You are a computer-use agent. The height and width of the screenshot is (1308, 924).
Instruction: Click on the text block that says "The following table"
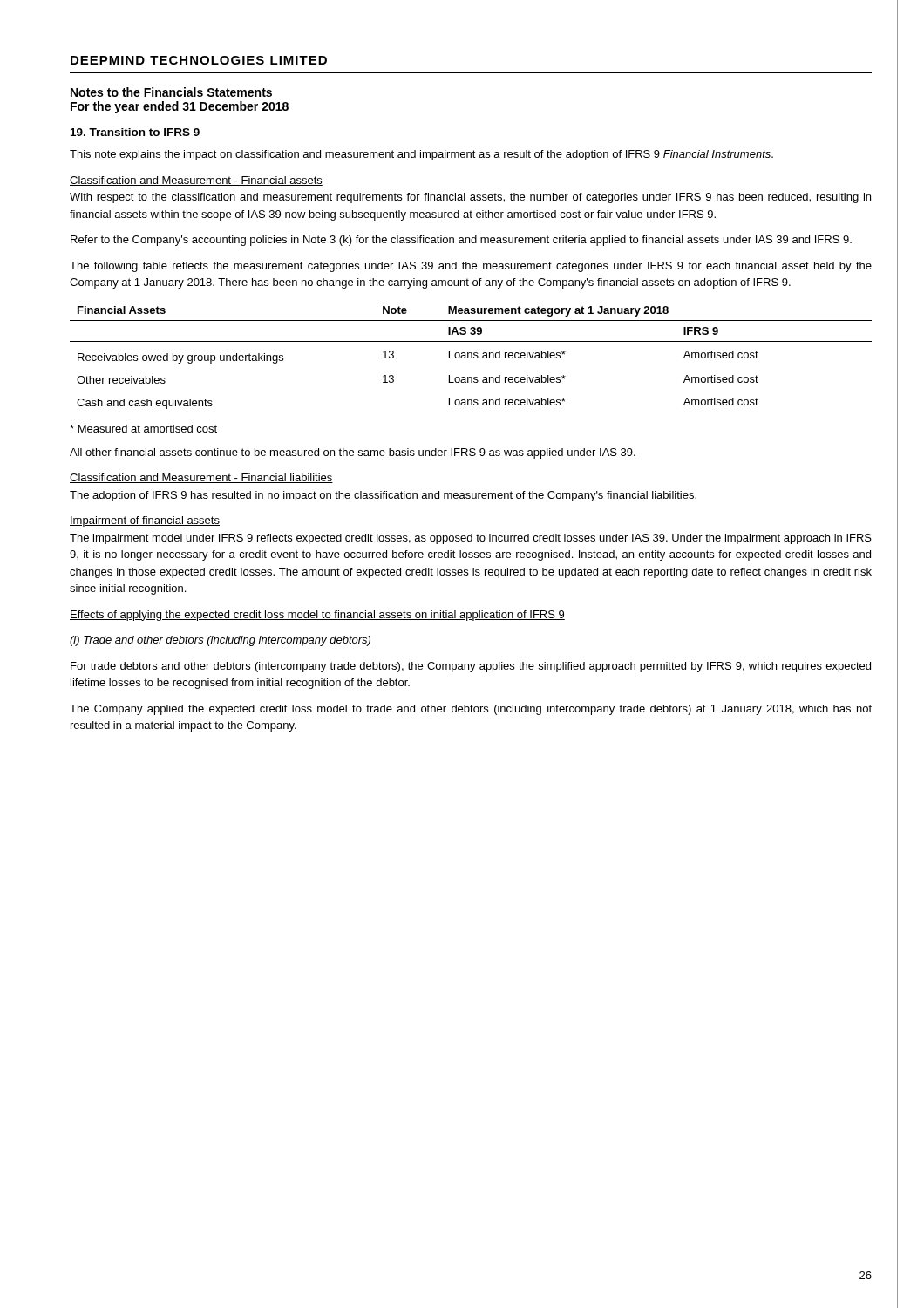click(471, 274)
